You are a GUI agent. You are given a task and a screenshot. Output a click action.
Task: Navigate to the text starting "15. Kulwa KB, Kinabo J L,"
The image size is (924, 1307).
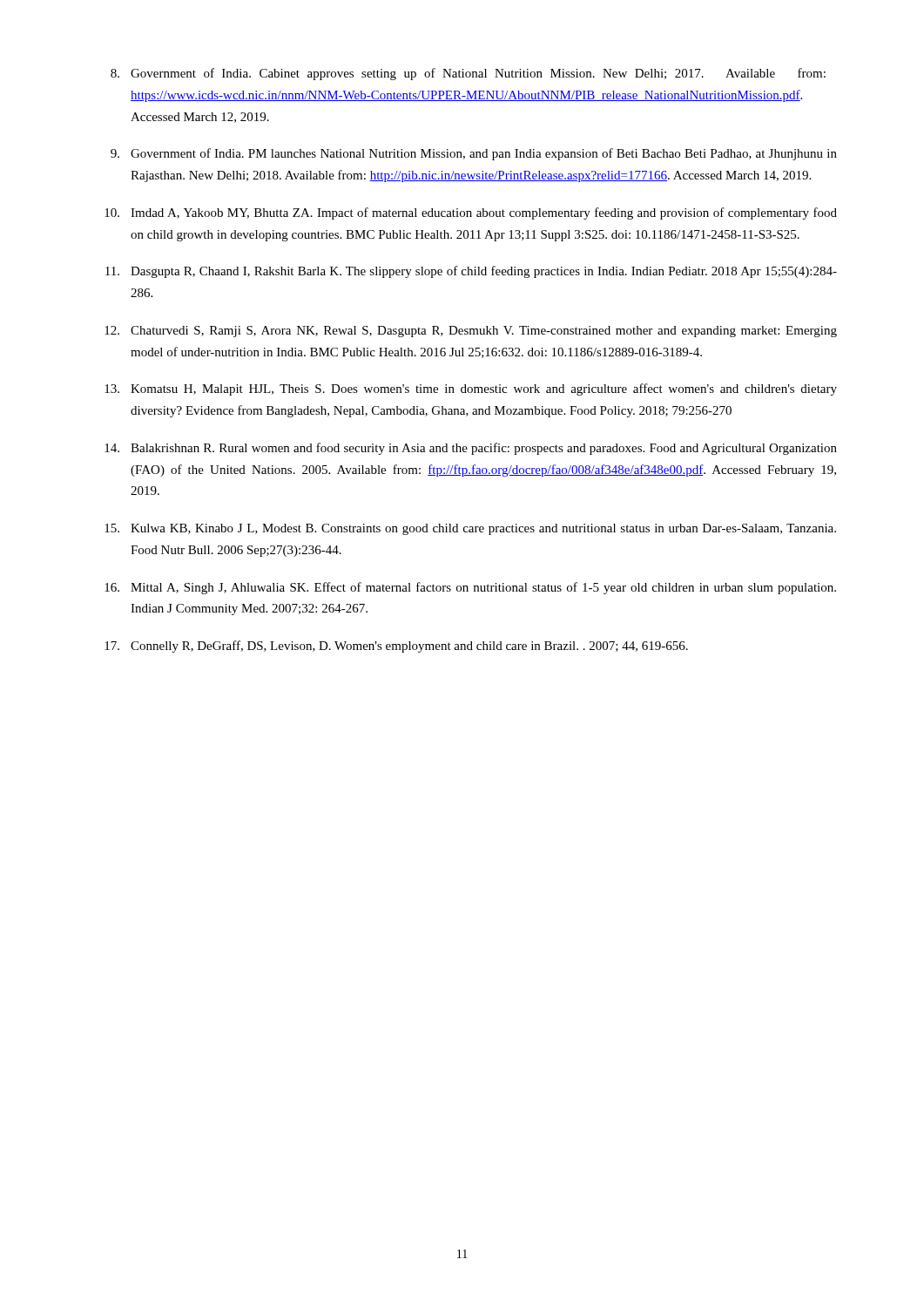(x=462, y=539)
